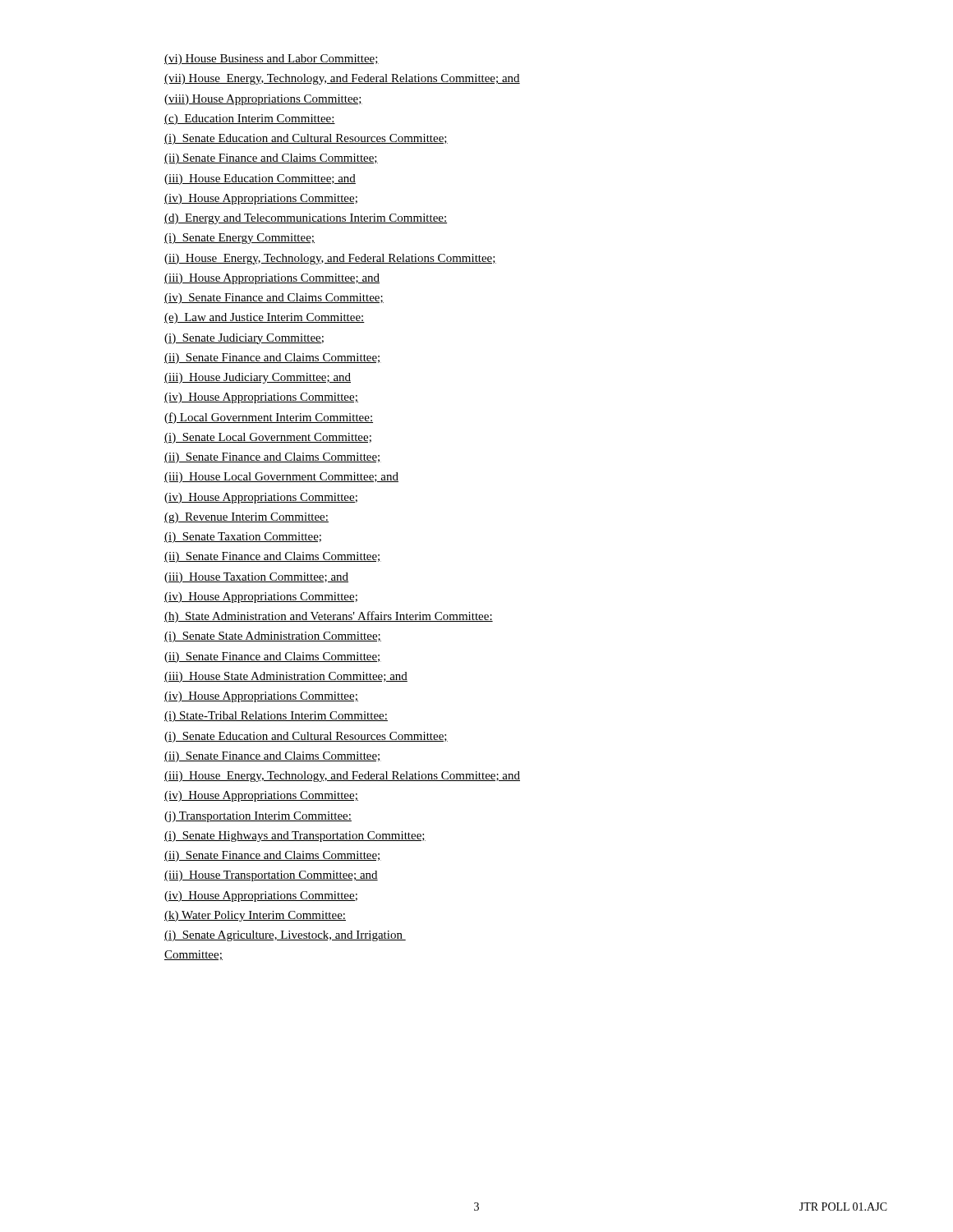The width and height of the screenshot is (953, 1232).
Task: Select the list item that reads "(iv) Senate Finance and Claims Committee;"
Action: click(x=274, y=297)
